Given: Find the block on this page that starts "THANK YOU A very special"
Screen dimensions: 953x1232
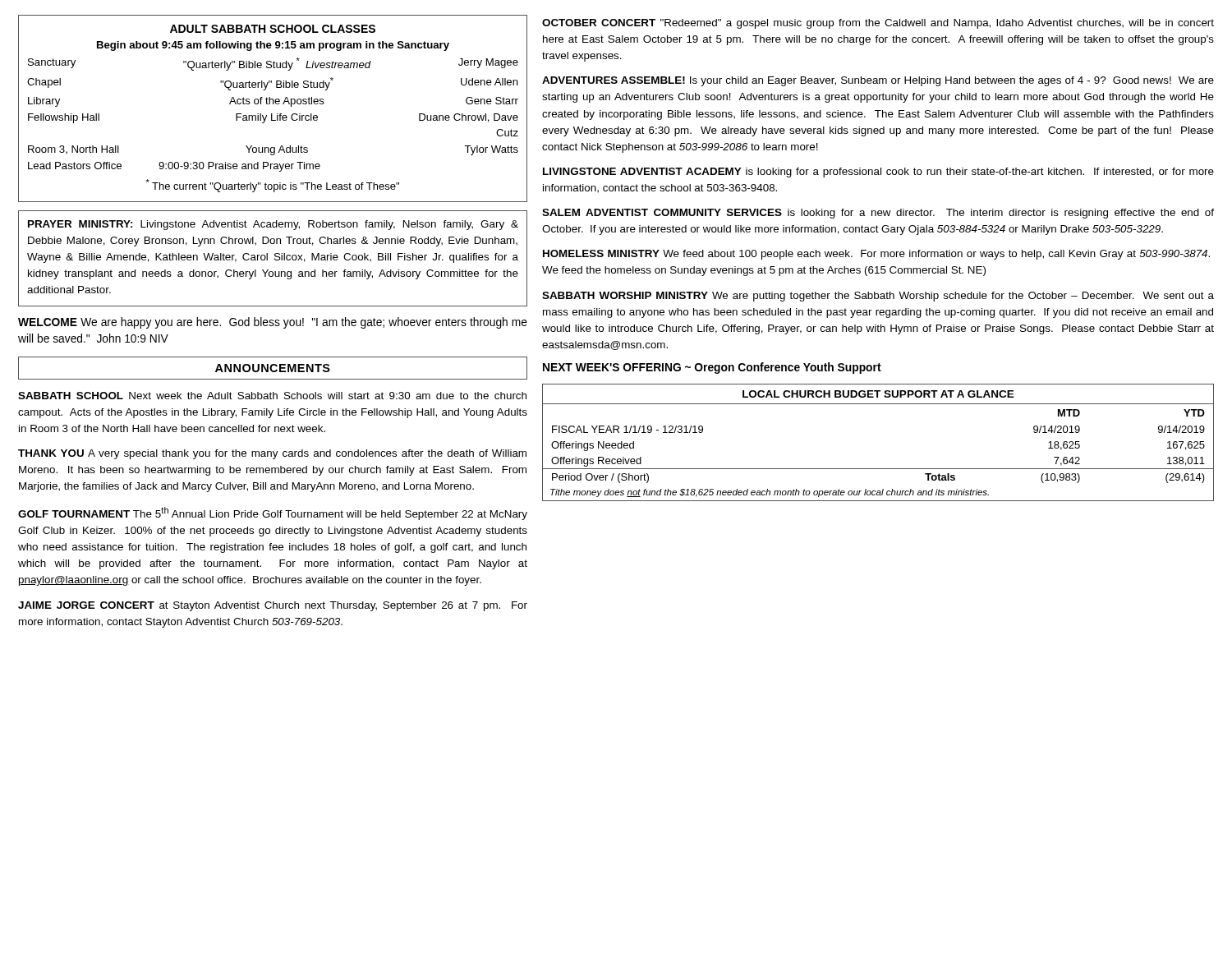Looking at the screenshot, I should click(x=273, y=470).
